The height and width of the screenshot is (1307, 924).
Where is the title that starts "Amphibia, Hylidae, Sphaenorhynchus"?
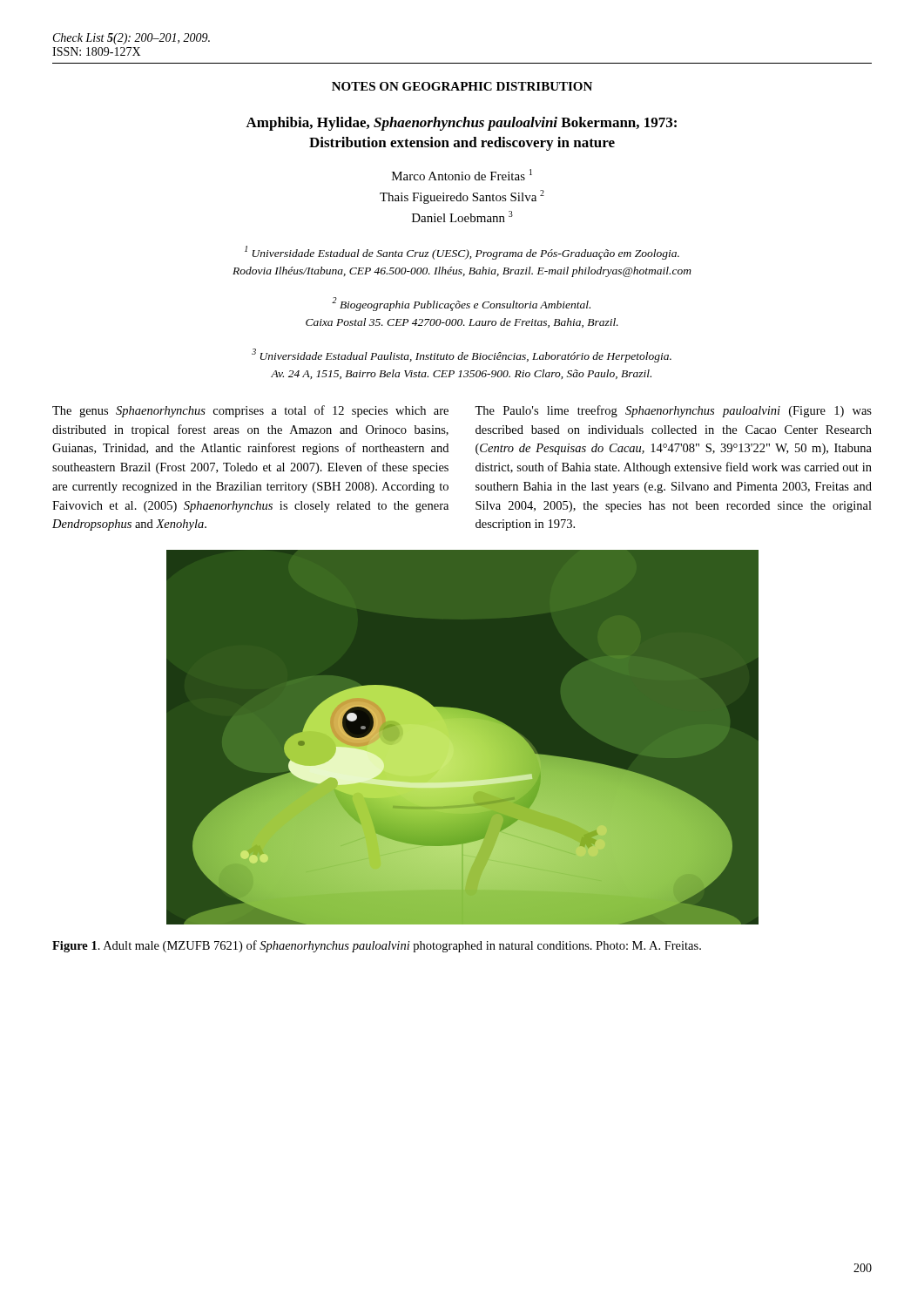point(462,132)
